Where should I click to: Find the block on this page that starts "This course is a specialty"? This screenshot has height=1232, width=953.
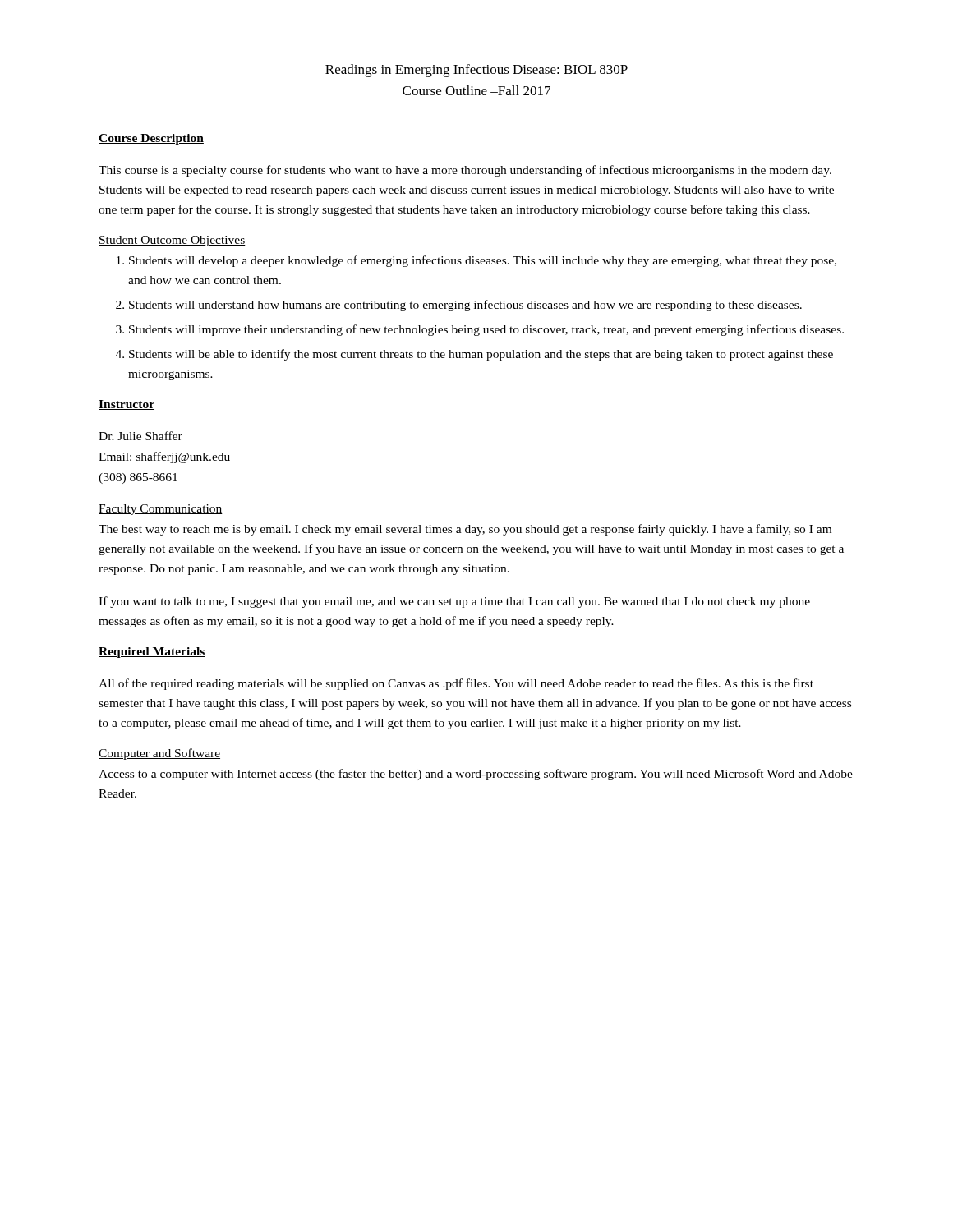[x=466, y=189]
